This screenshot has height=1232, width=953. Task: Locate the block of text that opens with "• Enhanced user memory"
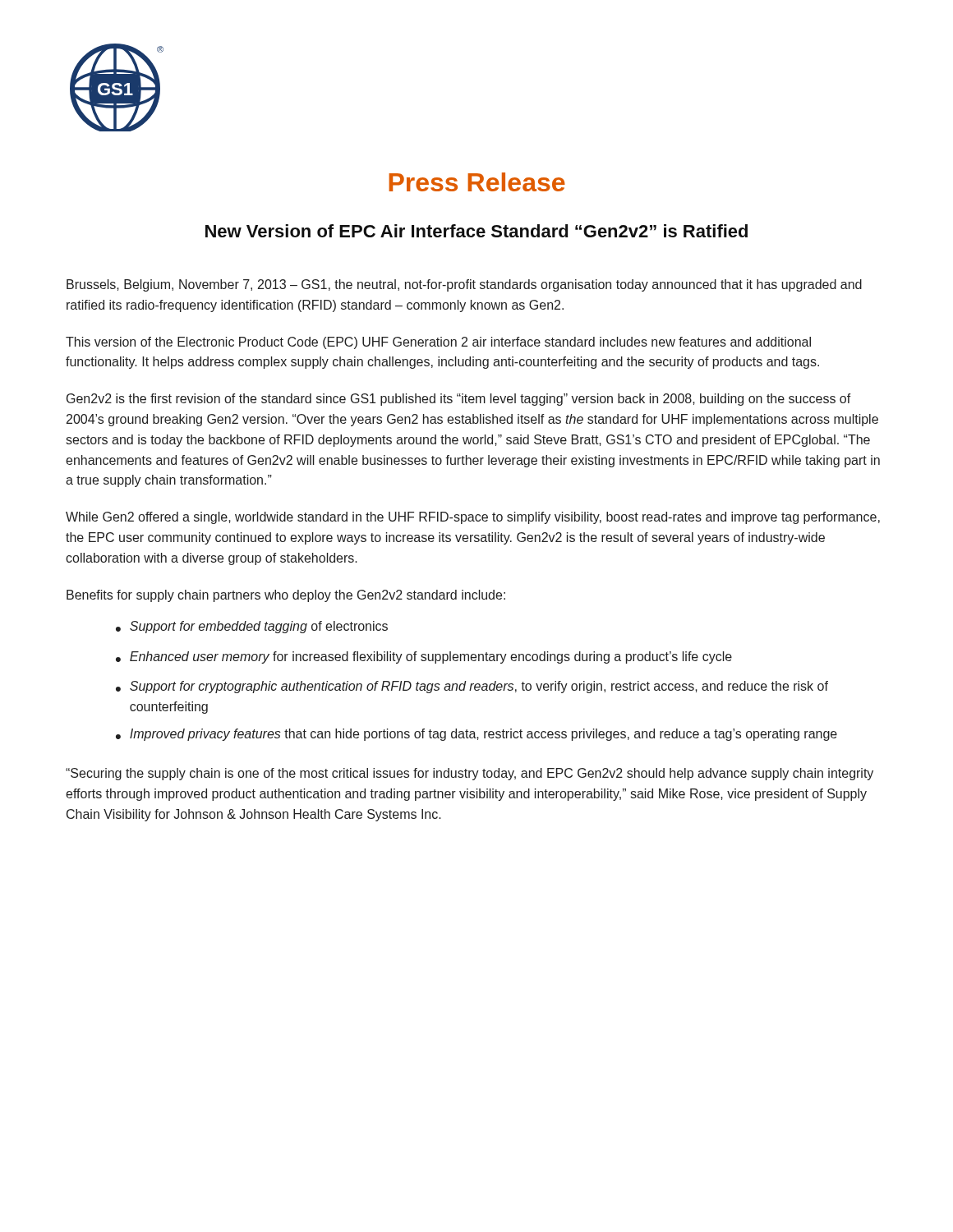(x=501, y=659)
